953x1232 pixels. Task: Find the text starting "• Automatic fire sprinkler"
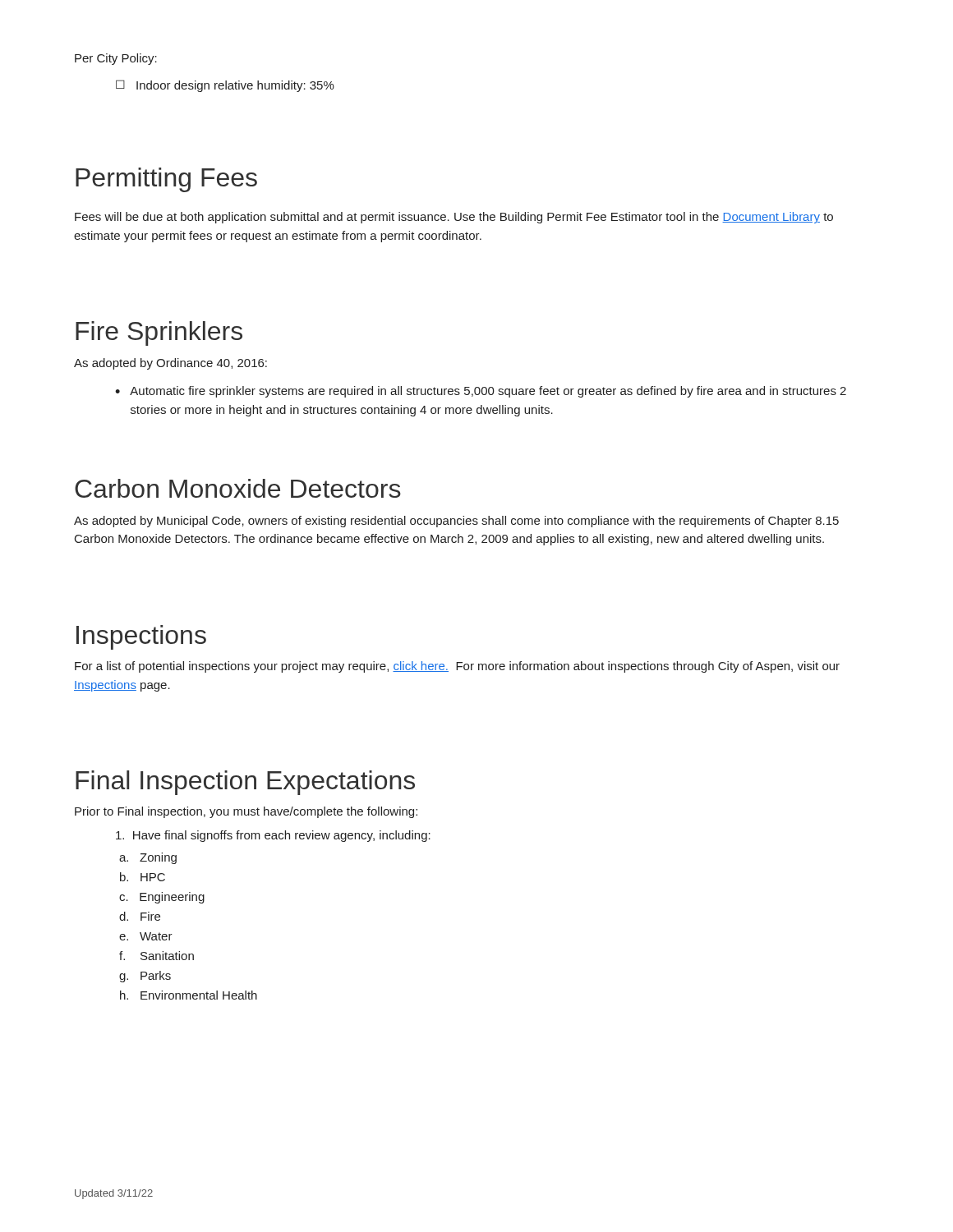(x=497, y=401)
